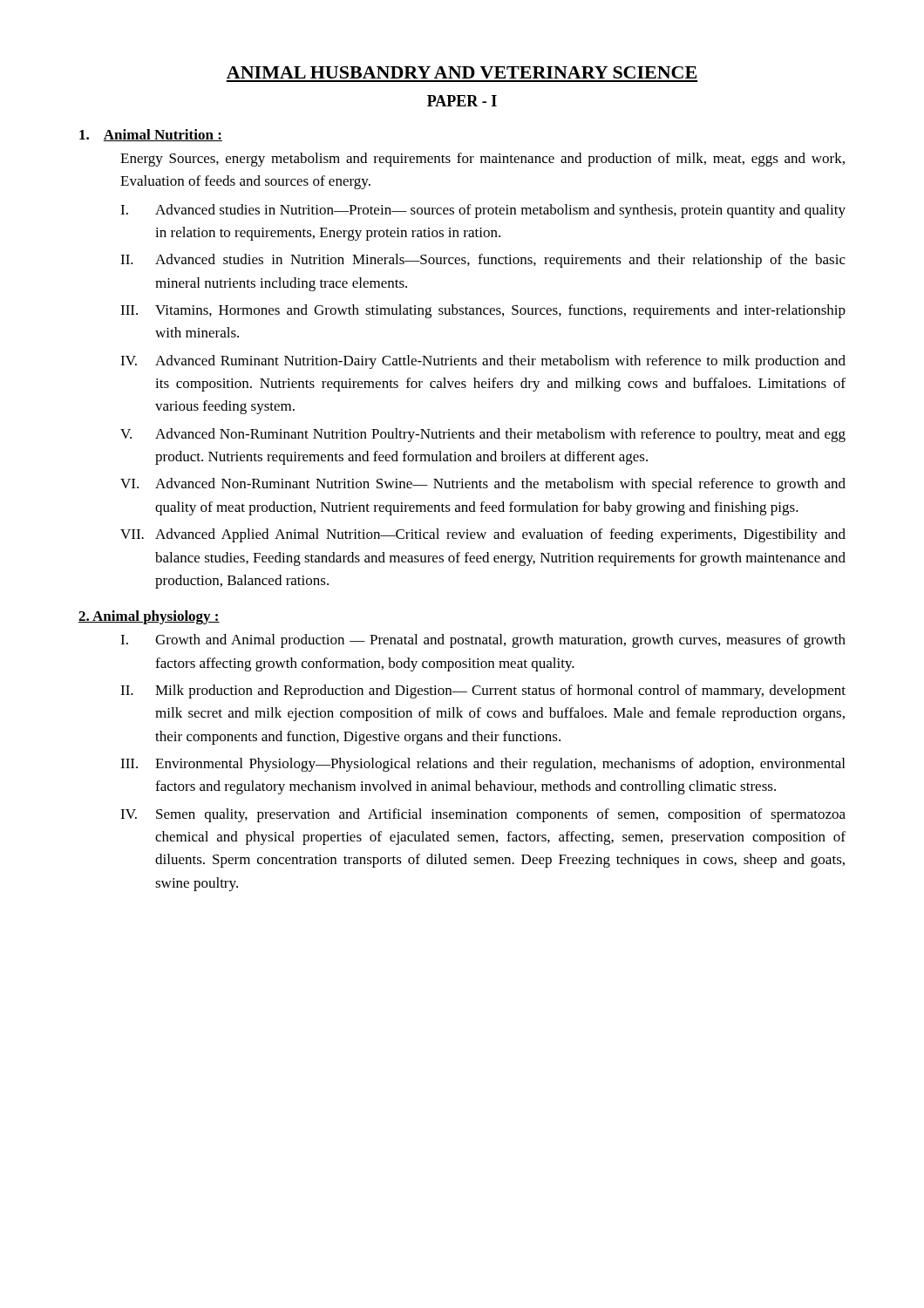Click the passage that begins "IV. Advanced Ruminant Nutrition-Dairy Cattle-Nutrients"

tap(483, 384)
